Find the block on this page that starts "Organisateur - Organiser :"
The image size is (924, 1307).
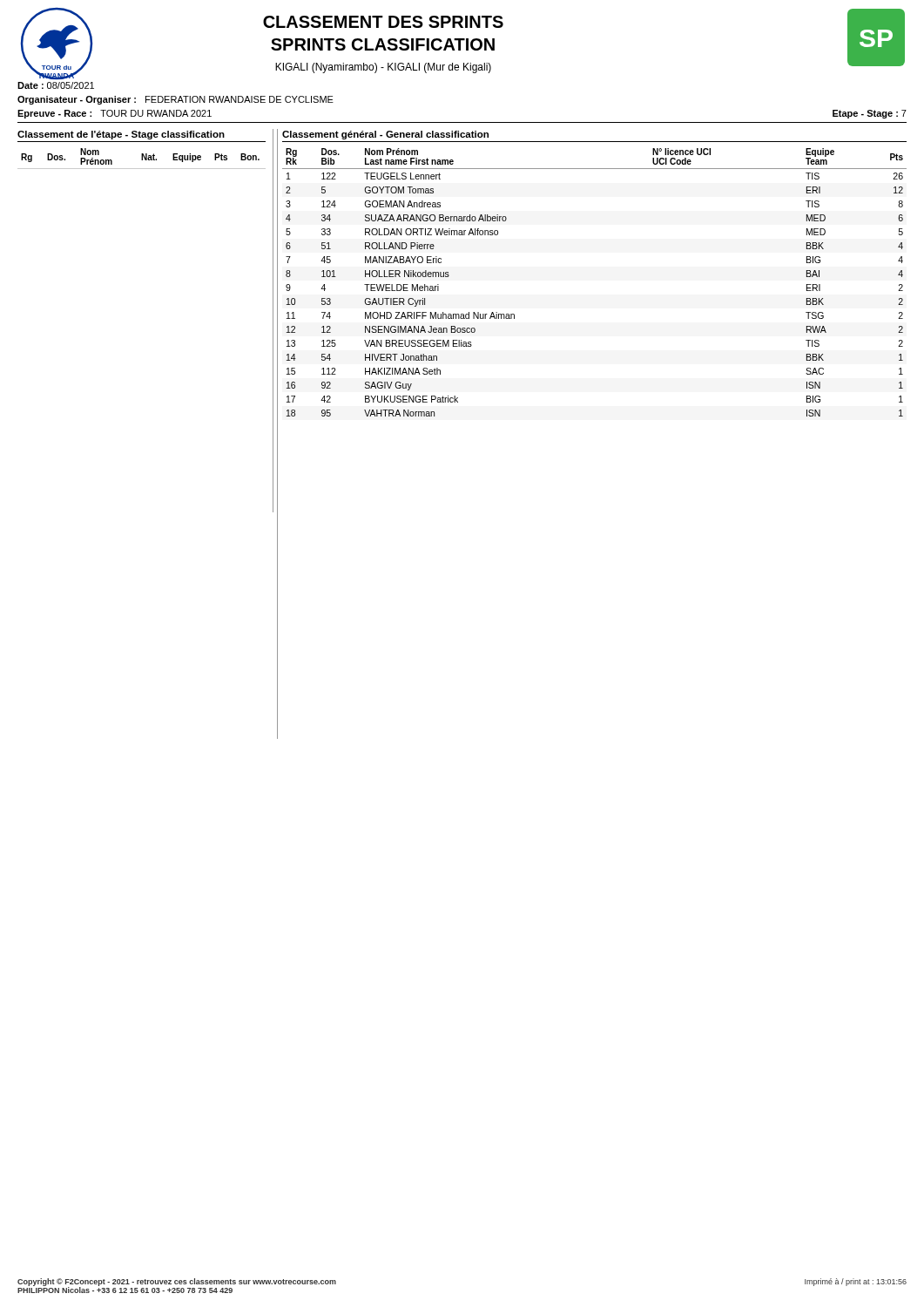[175, 99]
